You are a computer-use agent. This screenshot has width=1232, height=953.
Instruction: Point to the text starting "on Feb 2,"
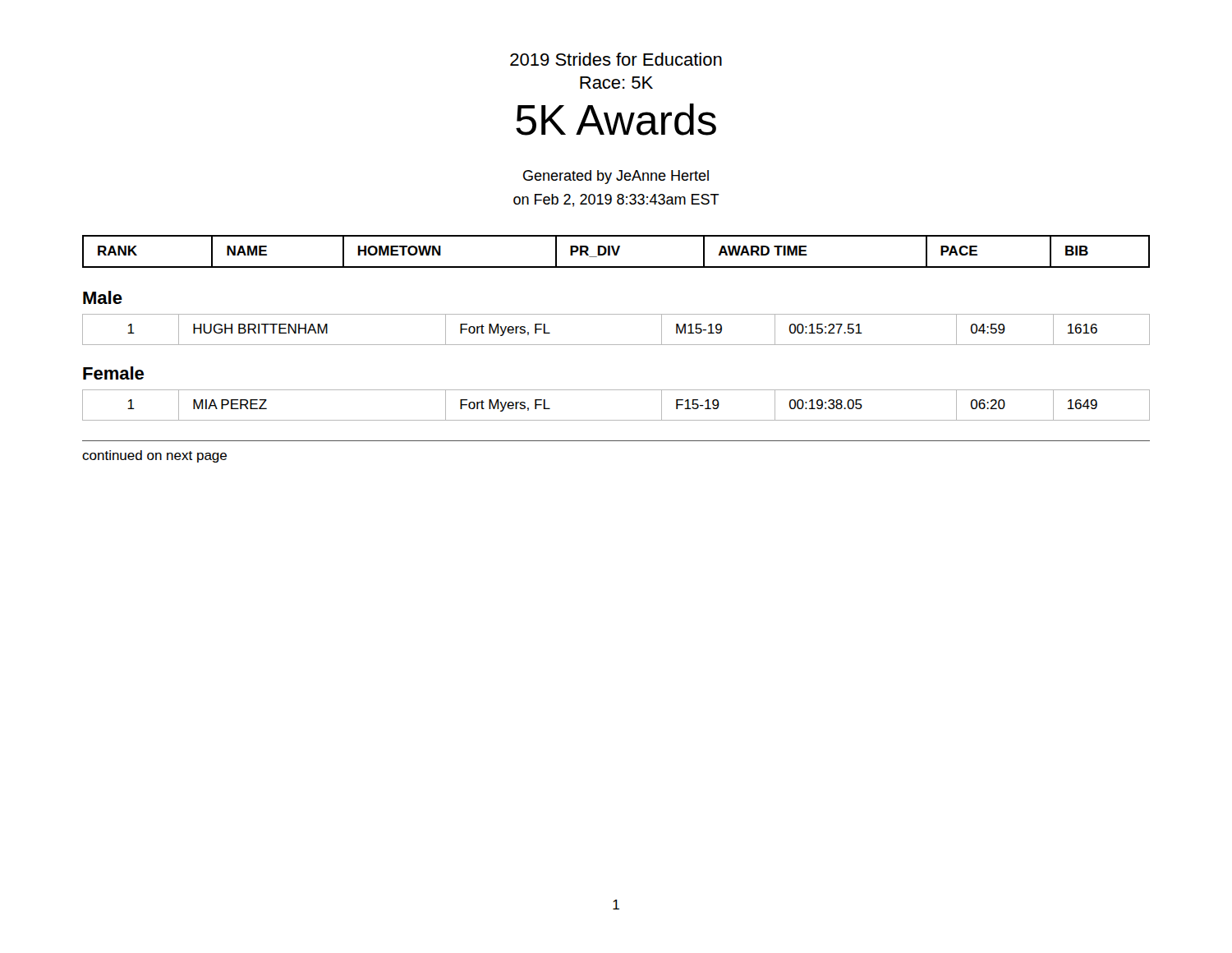[616, 200]
